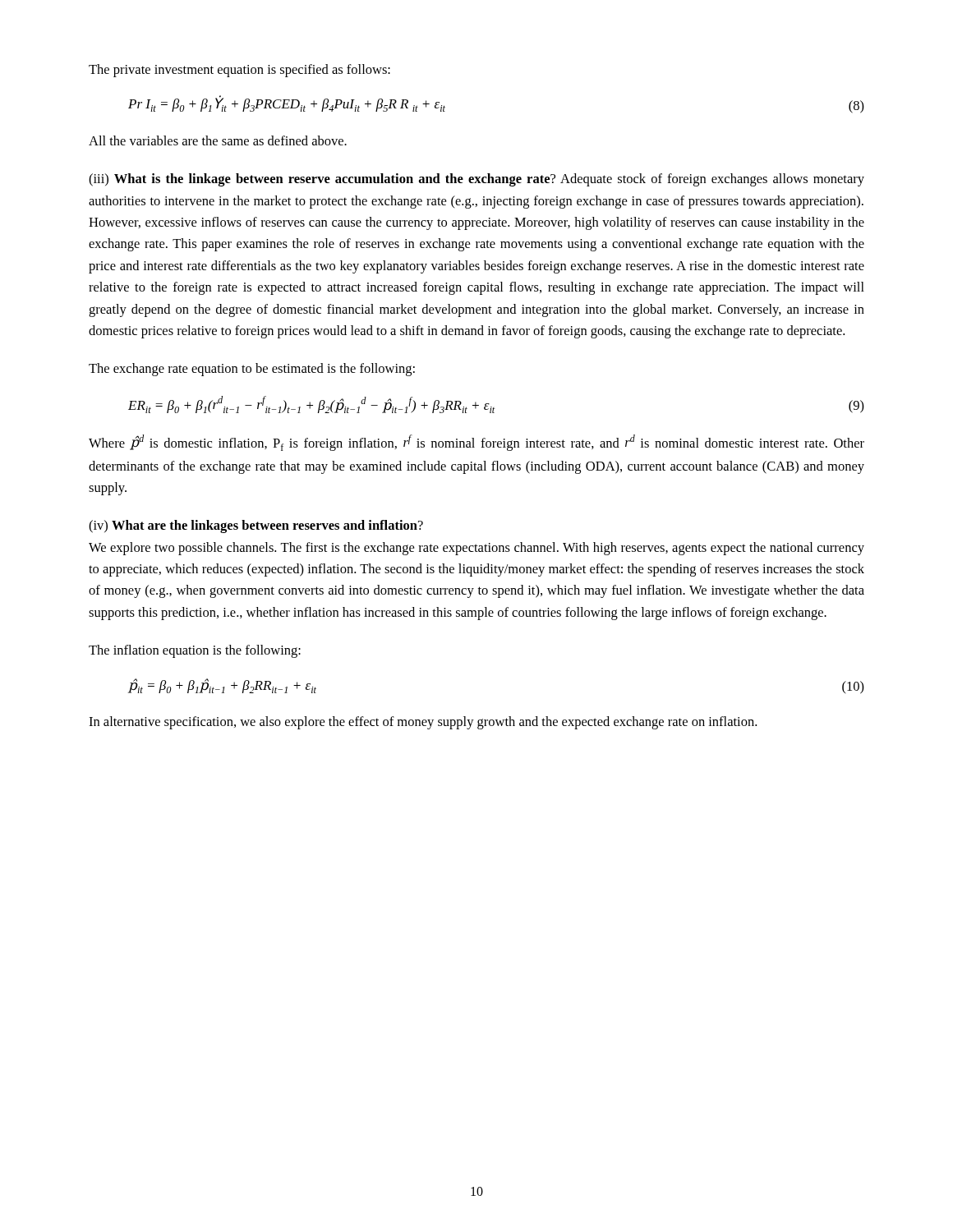
Task: Navigate to the element starting "In alternative specification, we also explore"
Action: click(x=423, y=722)
